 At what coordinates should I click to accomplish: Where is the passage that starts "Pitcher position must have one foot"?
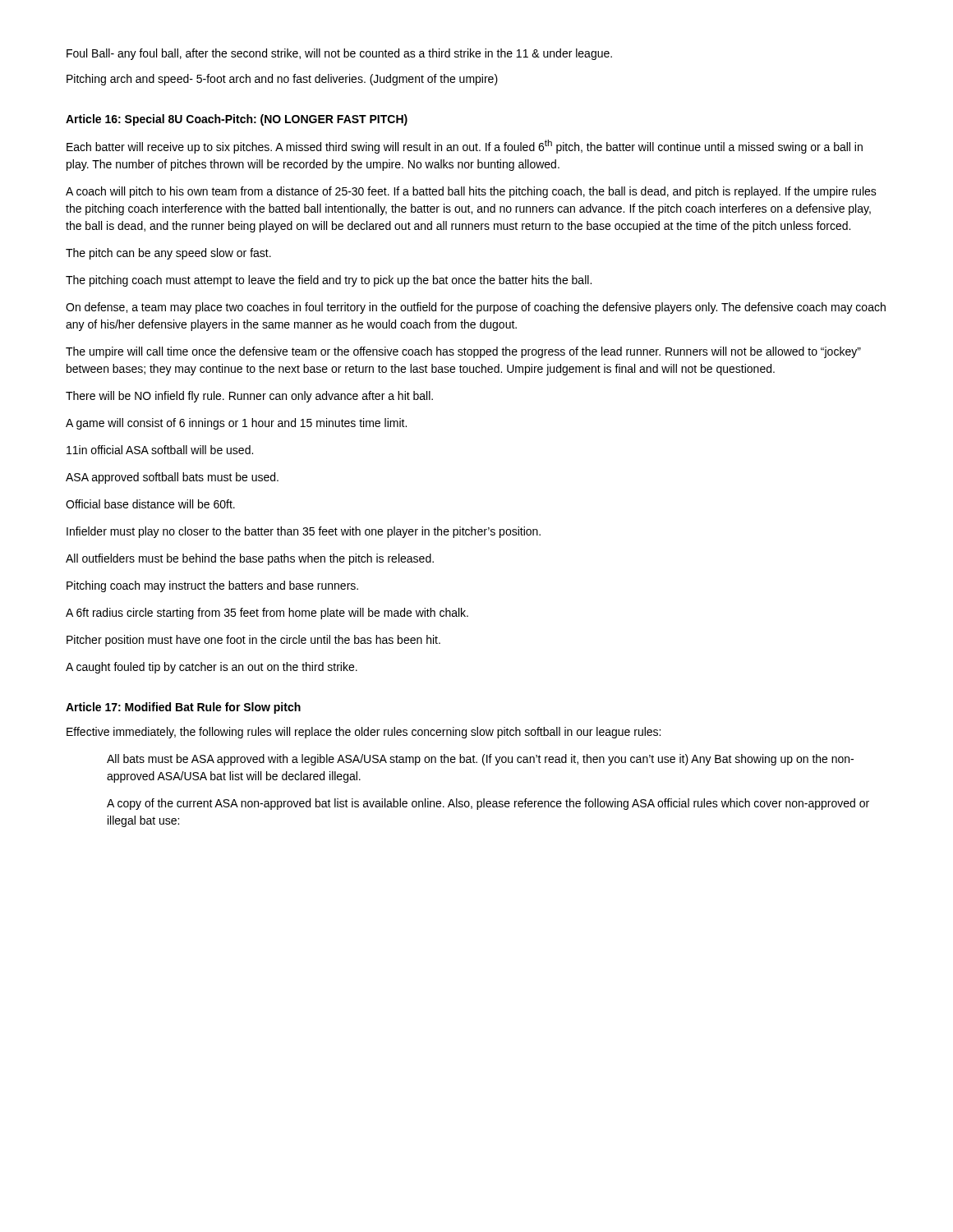pyautogui.click(x=253, y=640)
